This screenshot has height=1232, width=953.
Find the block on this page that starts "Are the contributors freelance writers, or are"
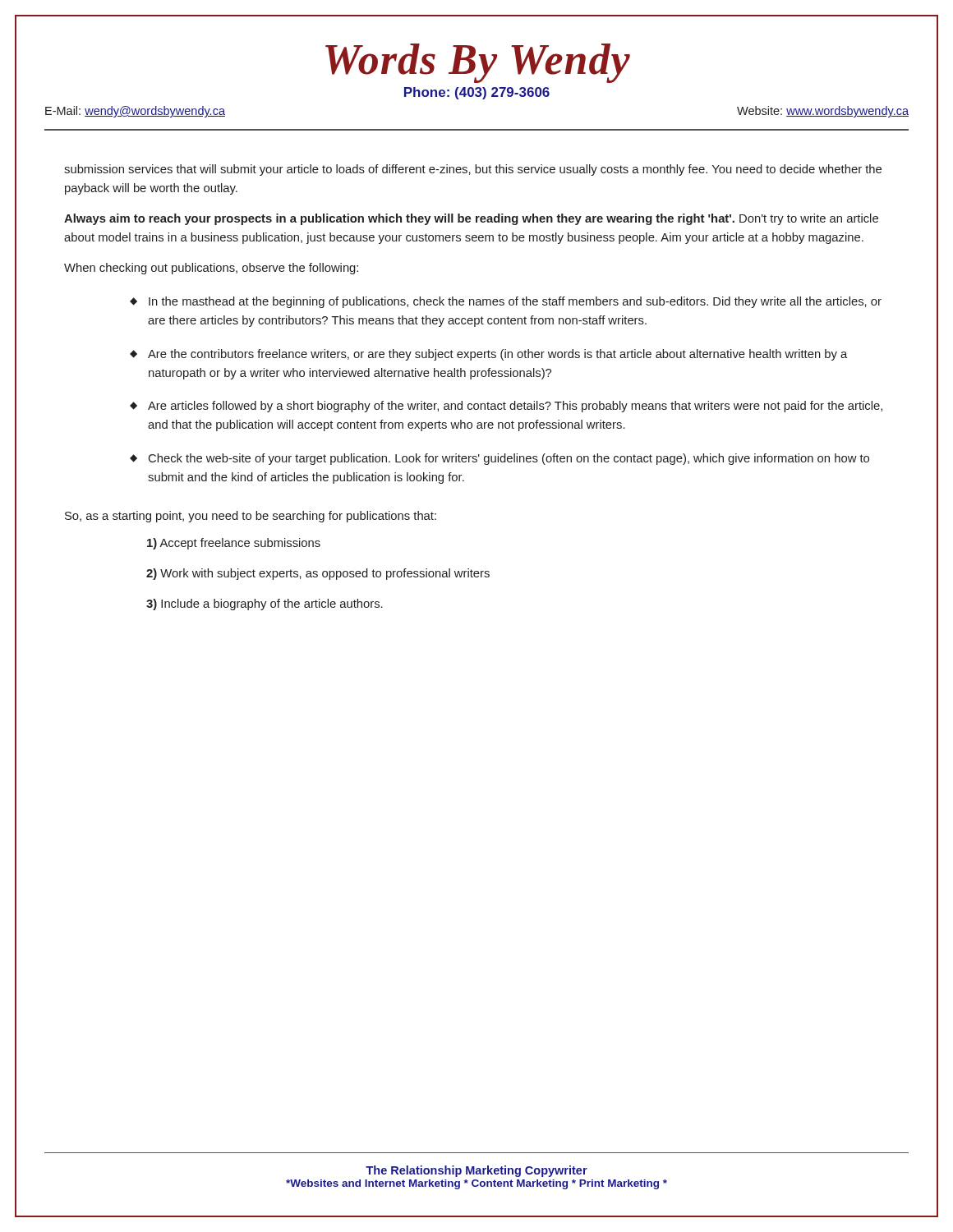[498, 363]
